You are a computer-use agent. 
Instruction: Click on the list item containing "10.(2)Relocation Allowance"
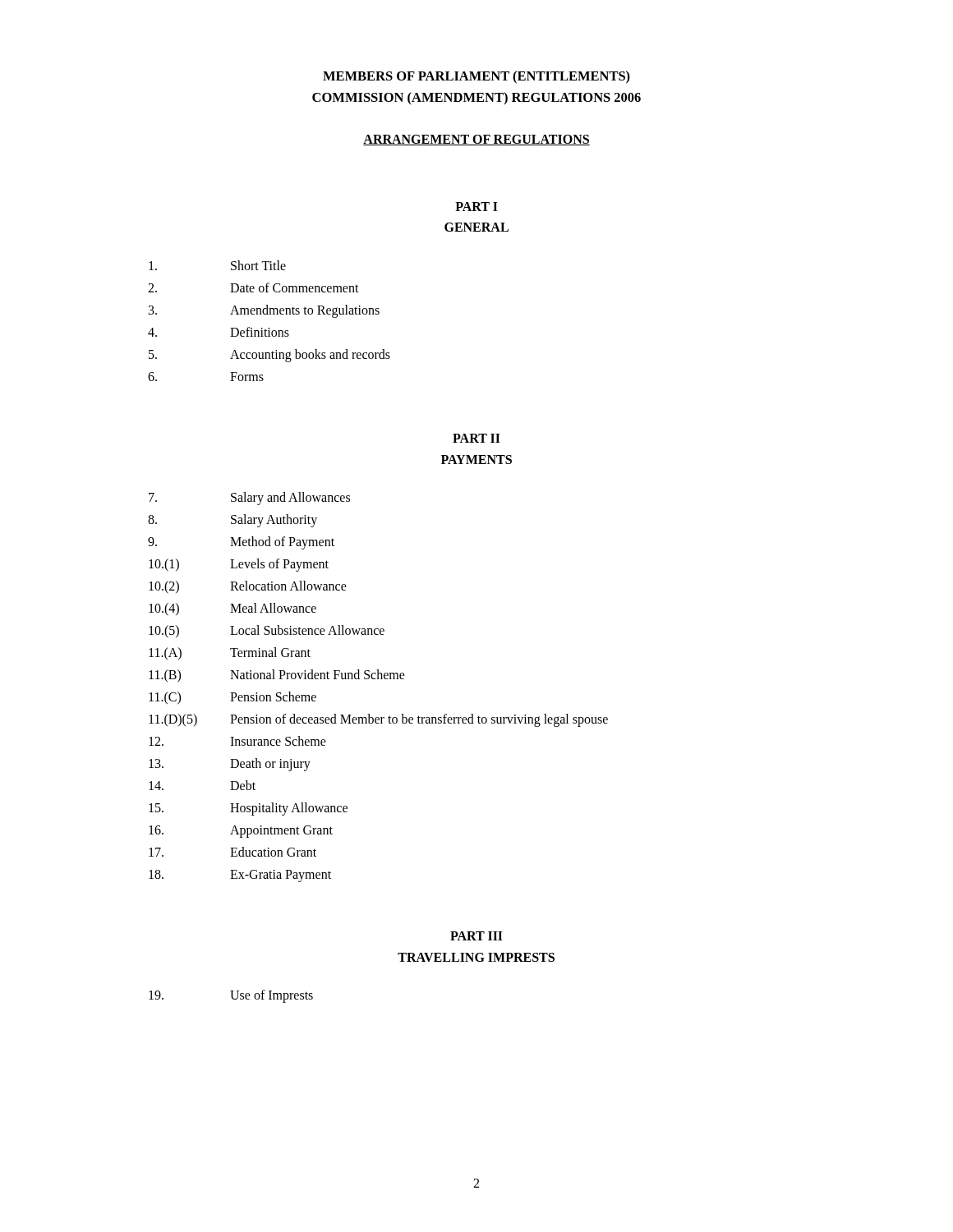(x=248, y=587)
